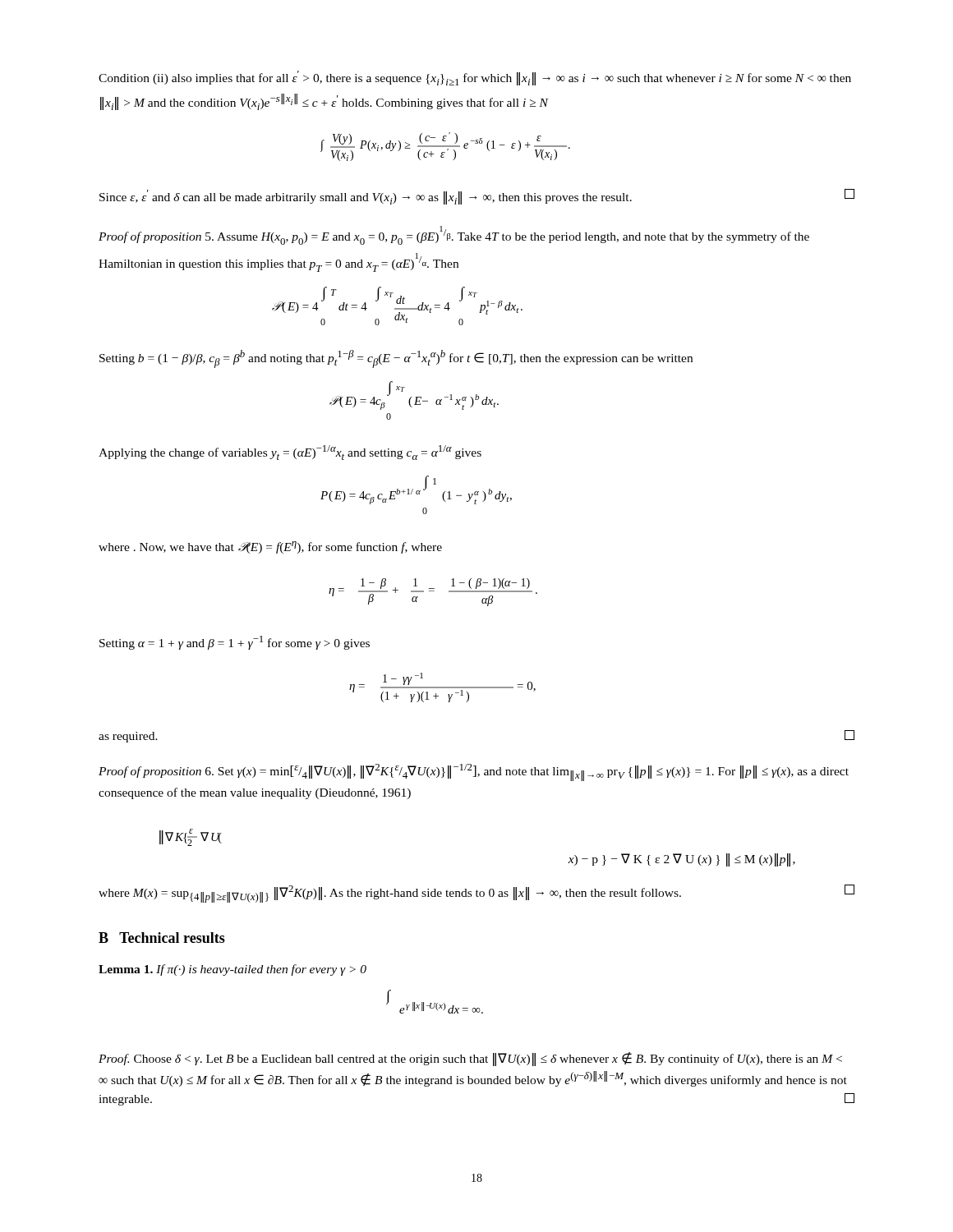This screenshot has width=953, height=1232.
Task: Navigate to the text starting "Proof of proposition 6."
Action: [474, 780]
